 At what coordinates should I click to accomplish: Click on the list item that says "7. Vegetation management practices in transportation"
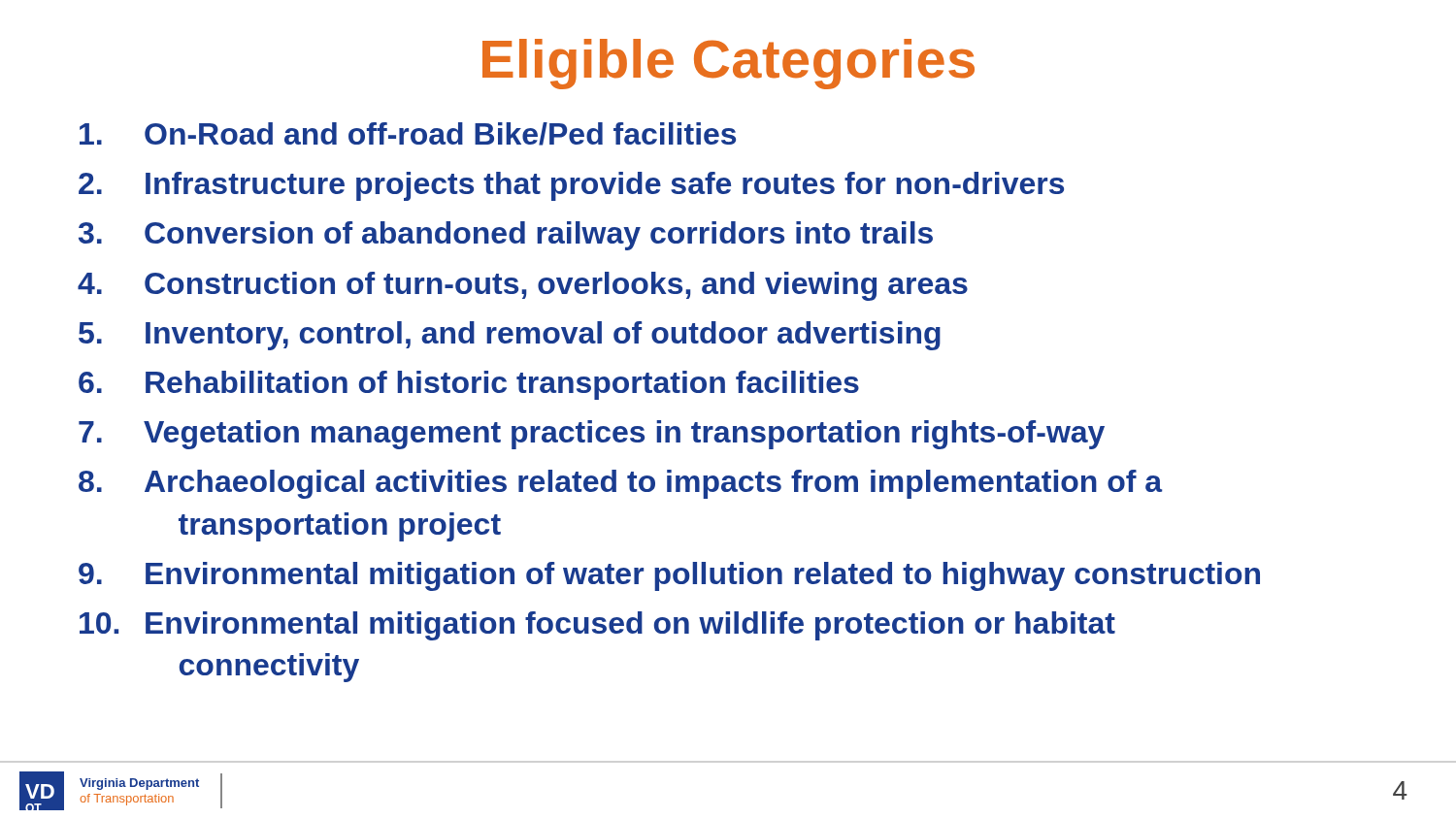pos(747,433)
